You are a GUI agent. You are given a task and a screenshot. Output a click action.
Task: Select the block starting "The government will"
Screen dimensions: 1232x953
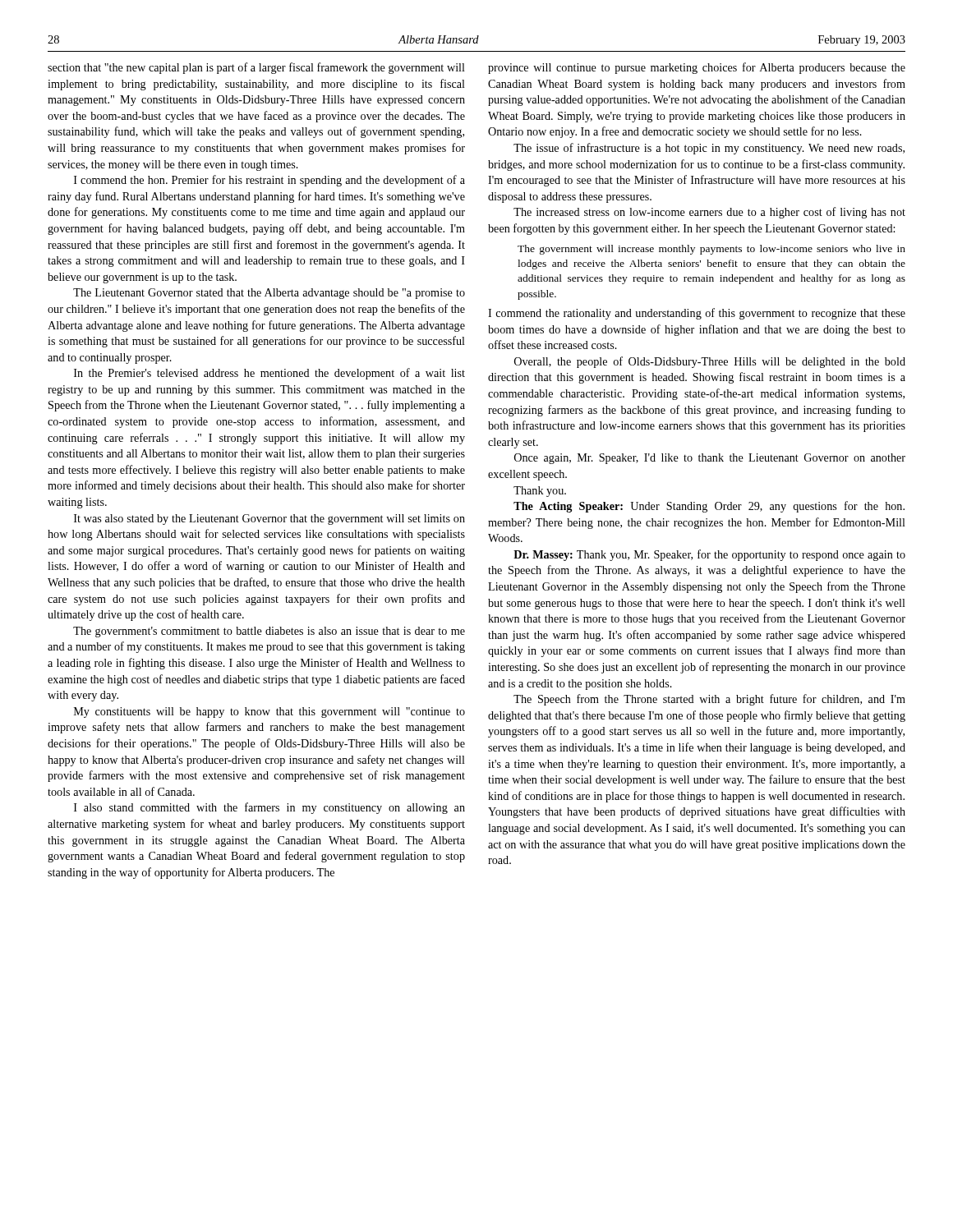(711, 271)
